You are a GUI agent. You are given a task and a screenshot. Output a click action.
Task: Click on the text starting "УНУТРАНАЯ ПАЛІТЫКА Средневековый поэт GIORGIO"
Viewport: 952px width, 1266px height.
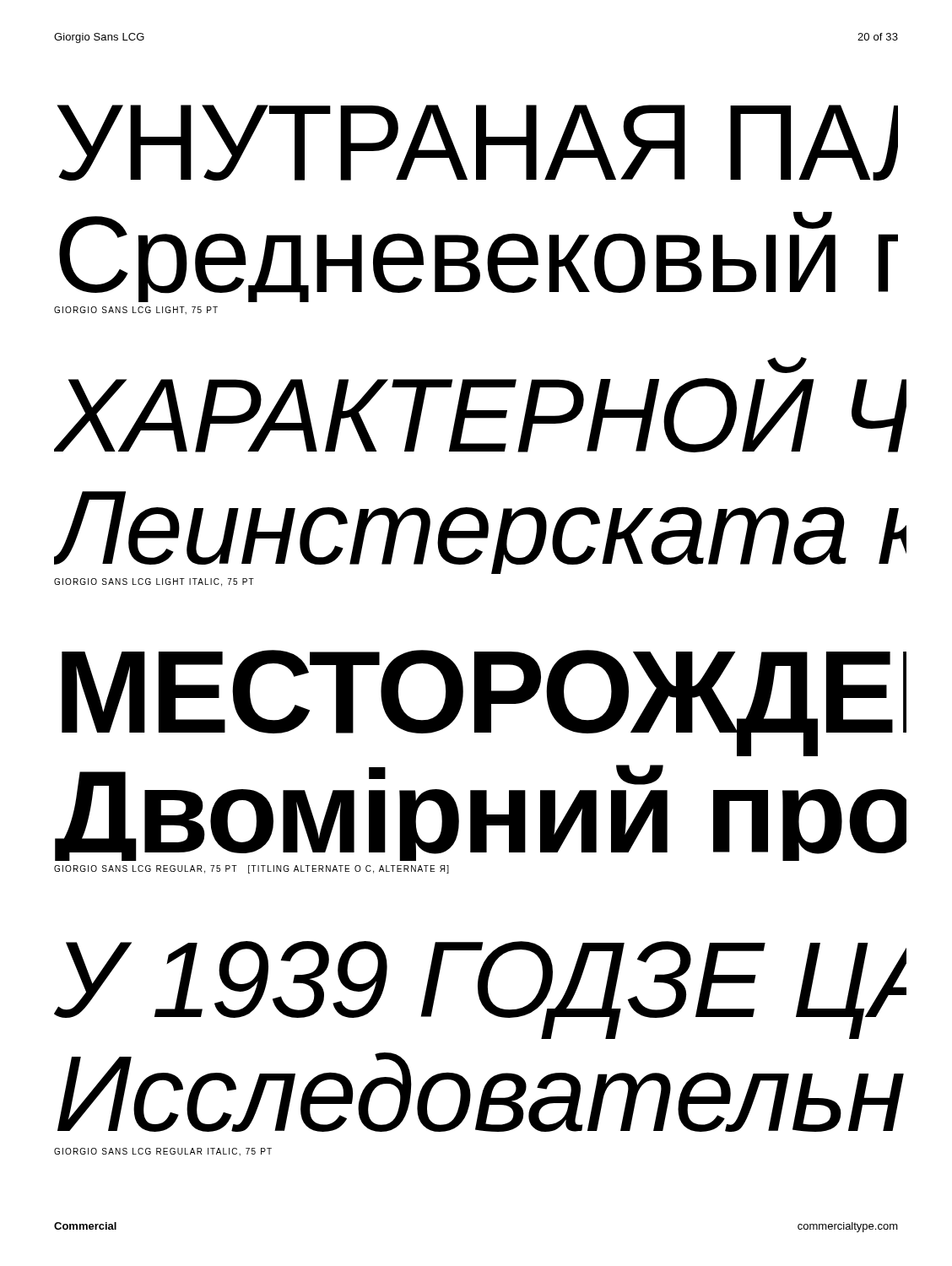click(476, 186)
